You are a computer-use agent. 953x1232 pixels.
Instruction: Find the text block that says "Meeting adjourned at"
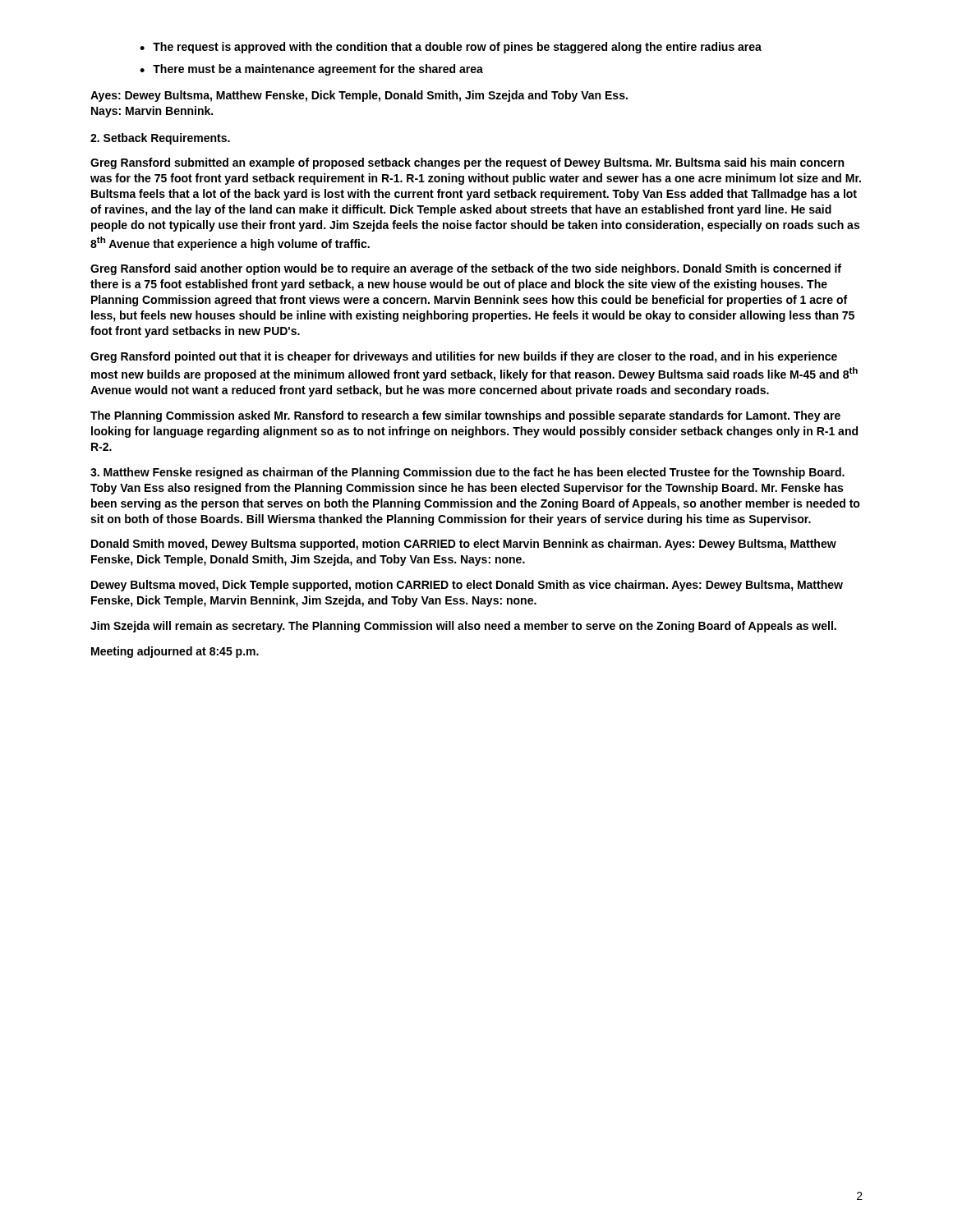pyautogui.click(x=175, y=652)
